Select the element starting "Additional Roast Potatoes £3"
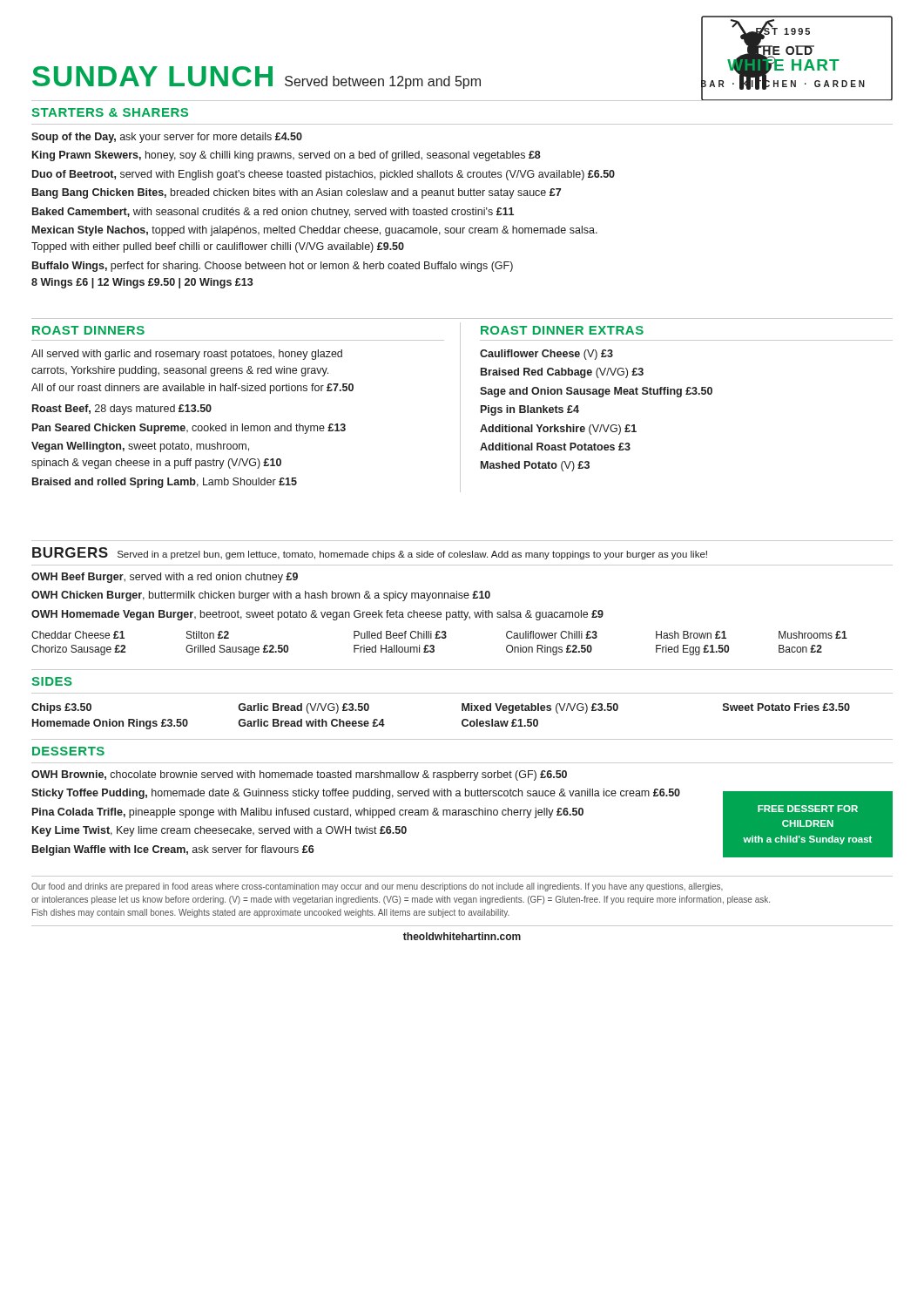Screen dimensions: 1307x924 [555, 447]
